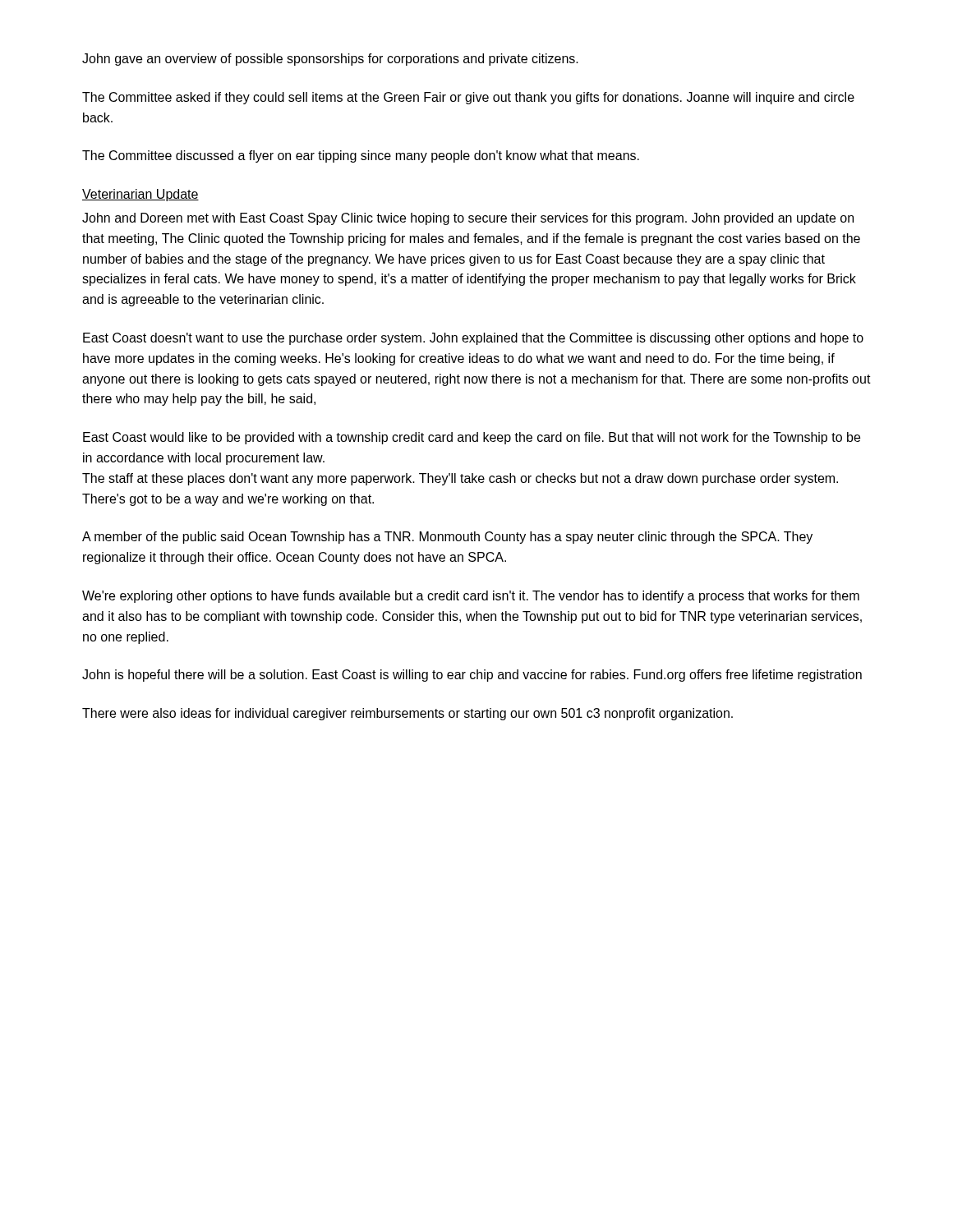Point to the element starting "John and Doreen met with East Coast"
The width and height of the screenshot is (953, 1232).
coord(471,259)
